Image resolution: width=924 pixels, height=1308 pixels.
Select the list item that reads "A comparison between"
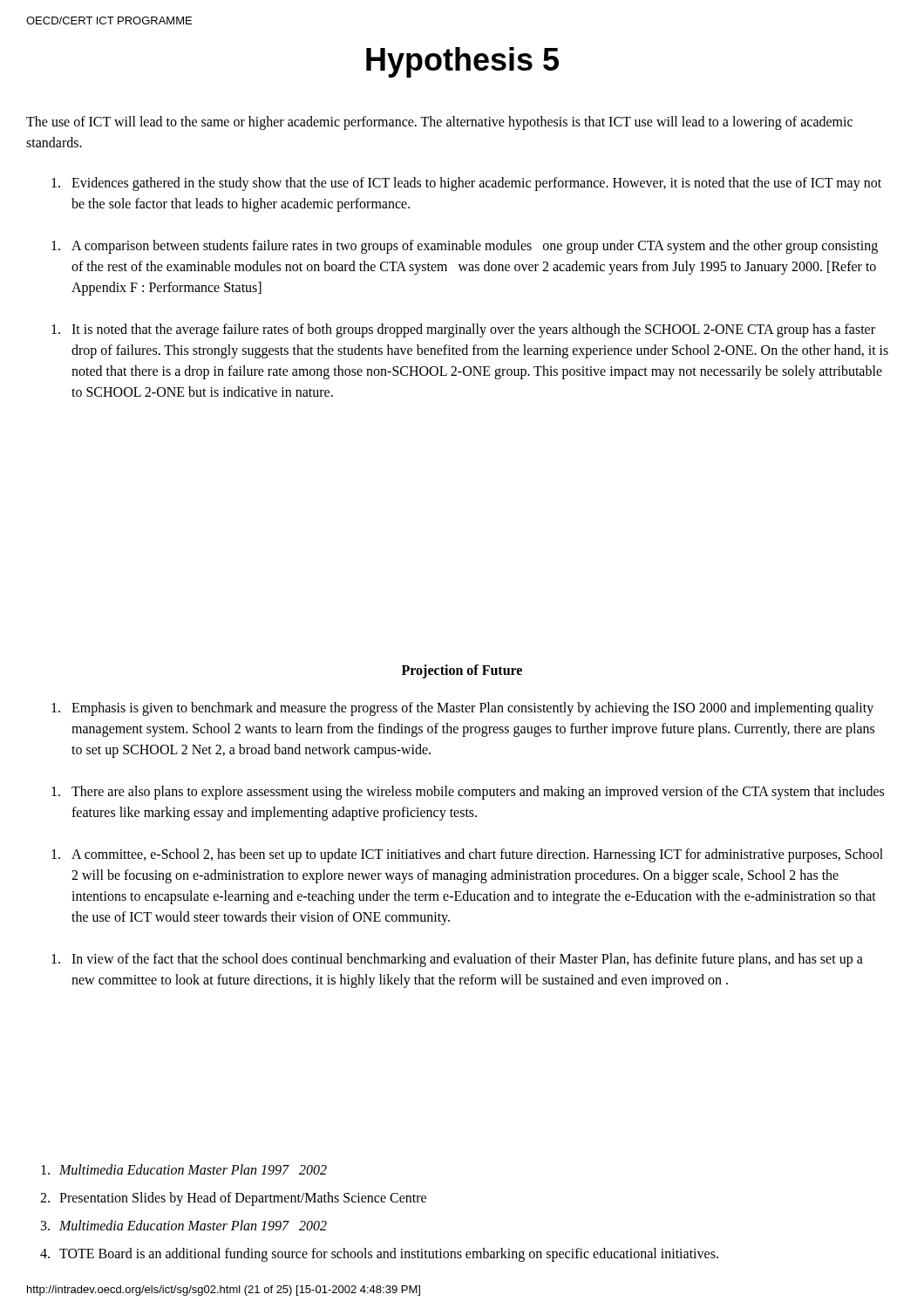tap(458, 267)
